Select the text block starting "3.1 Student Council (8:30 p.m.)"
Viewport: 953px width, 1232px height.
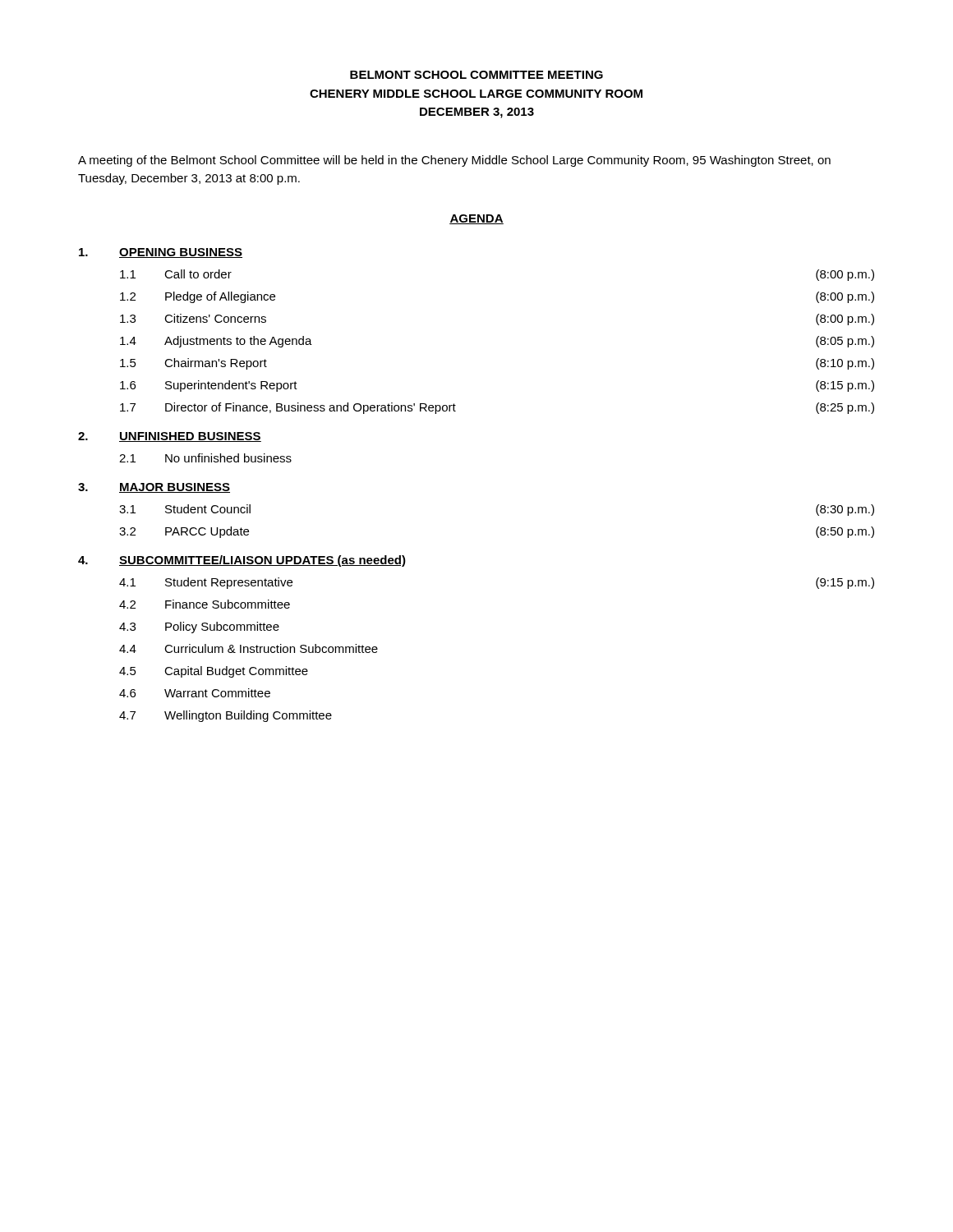pos(202,510)
